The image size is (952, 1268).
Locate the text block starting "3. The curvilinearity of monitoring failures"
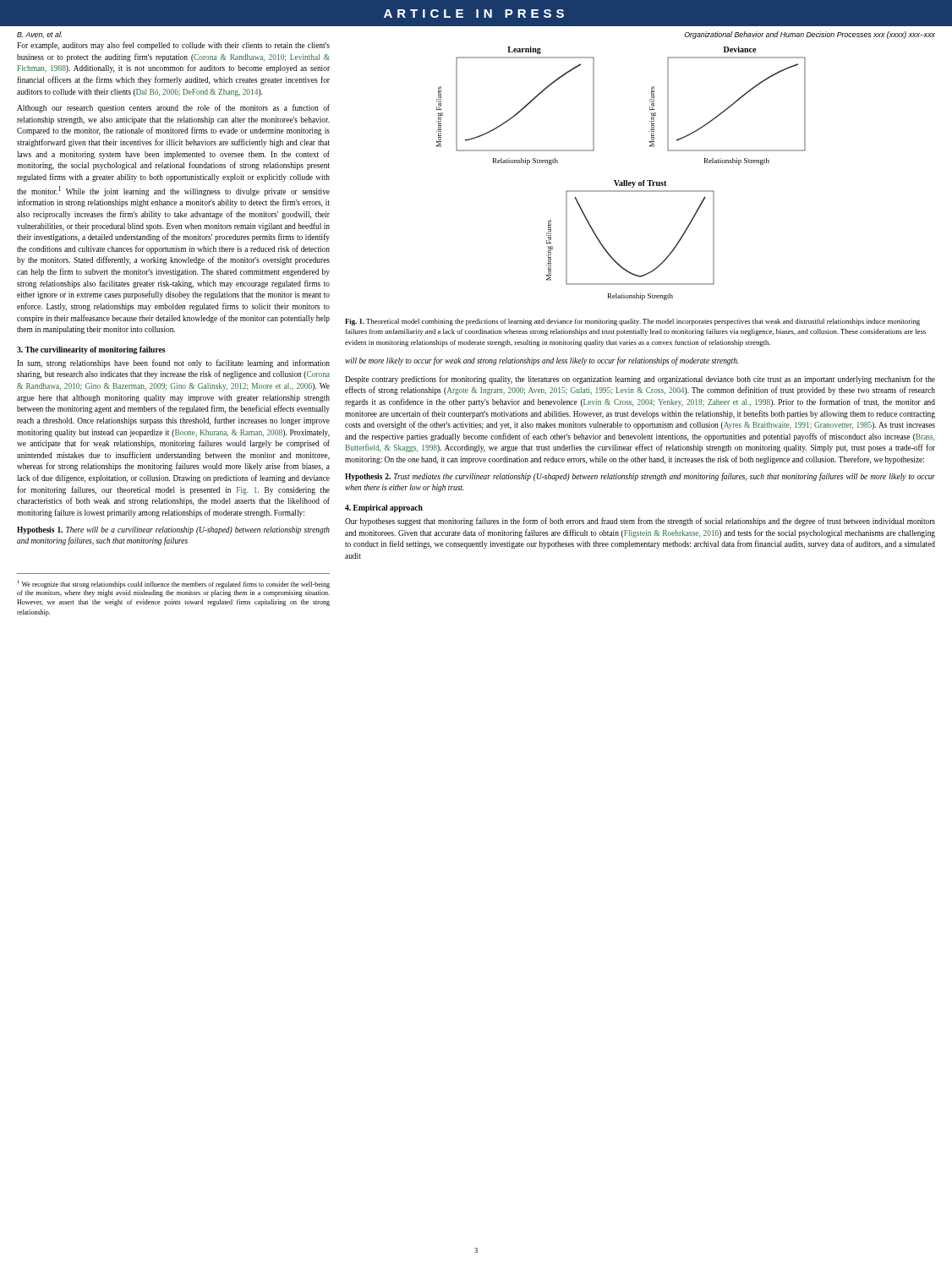[91, 349]
